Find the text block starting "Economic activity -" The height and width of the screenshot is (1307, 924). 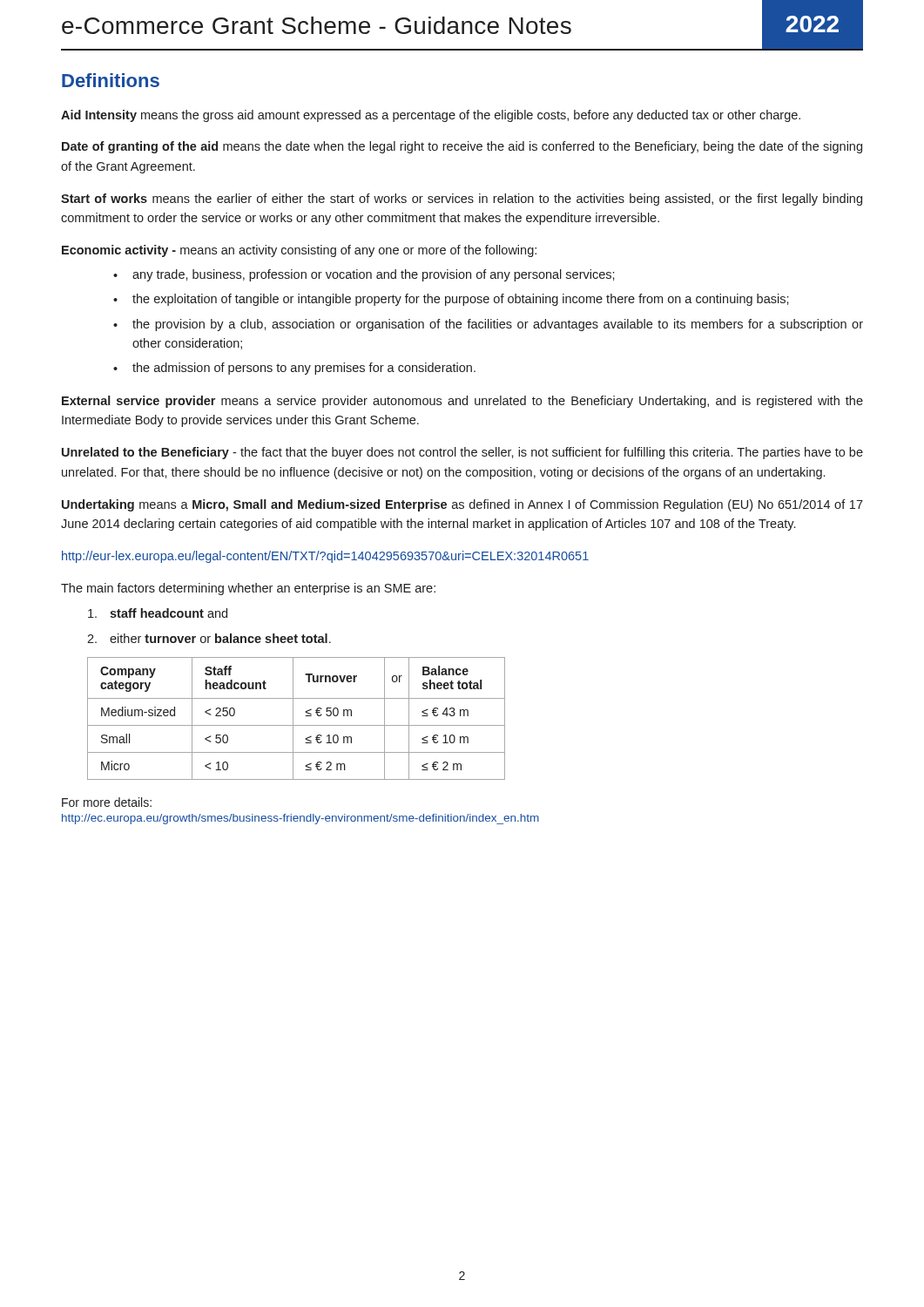(462, 251)
